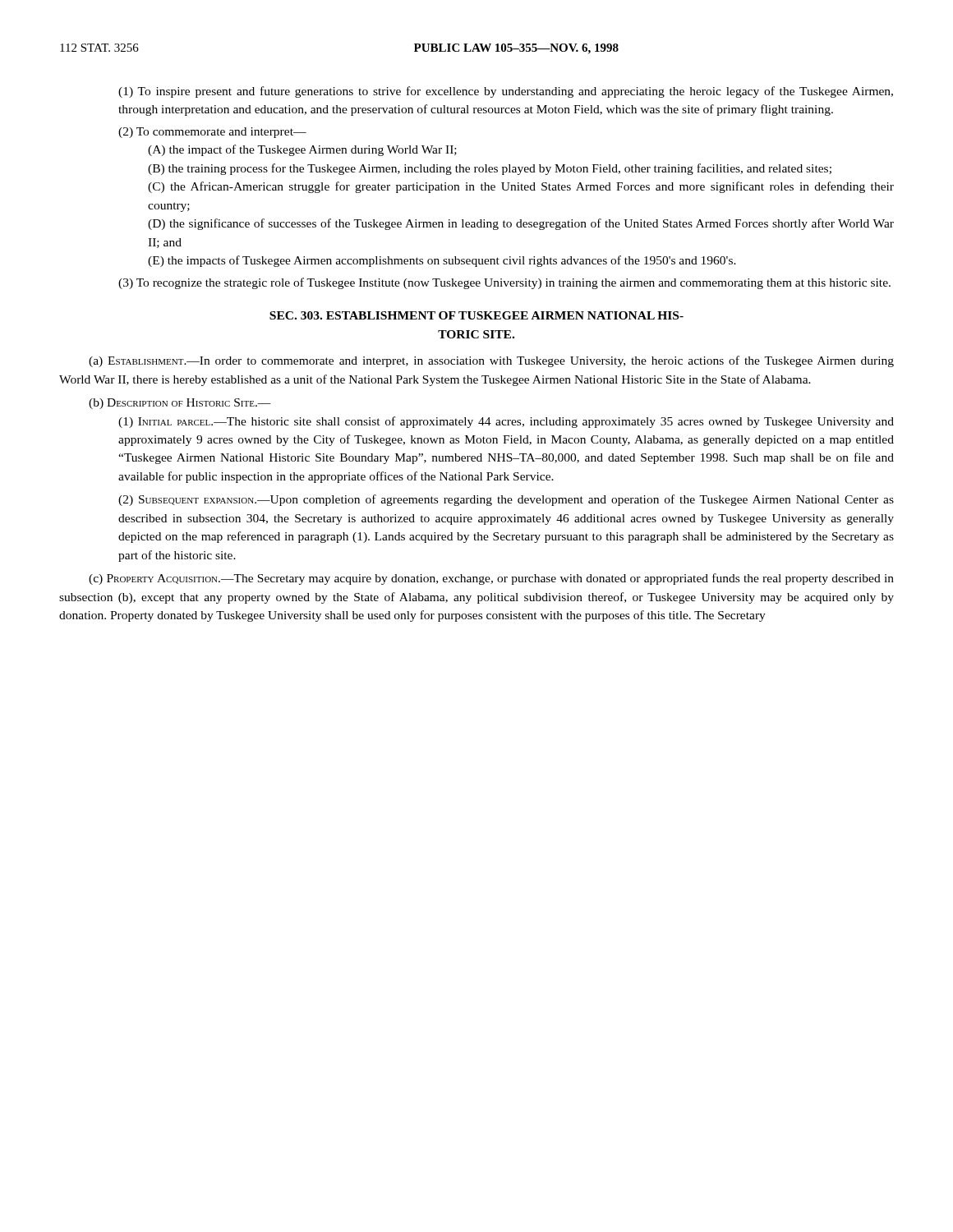Where is the passage that starts "(a) Establishment.—In order to commemorate"?

476,370
